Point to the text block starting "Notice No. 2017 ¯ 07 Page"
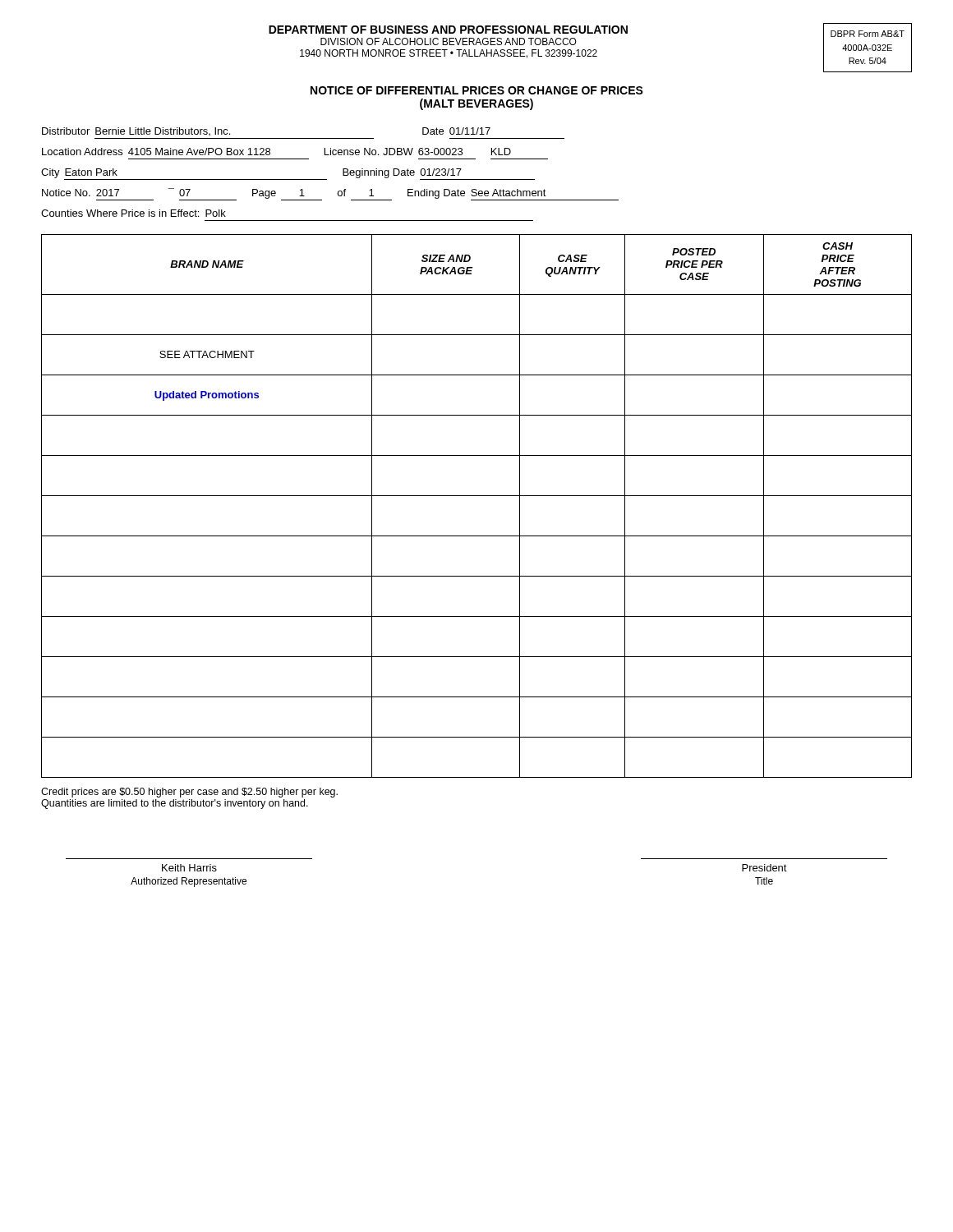This screenshot has height=1232, width=953. (x=330, y=193)
